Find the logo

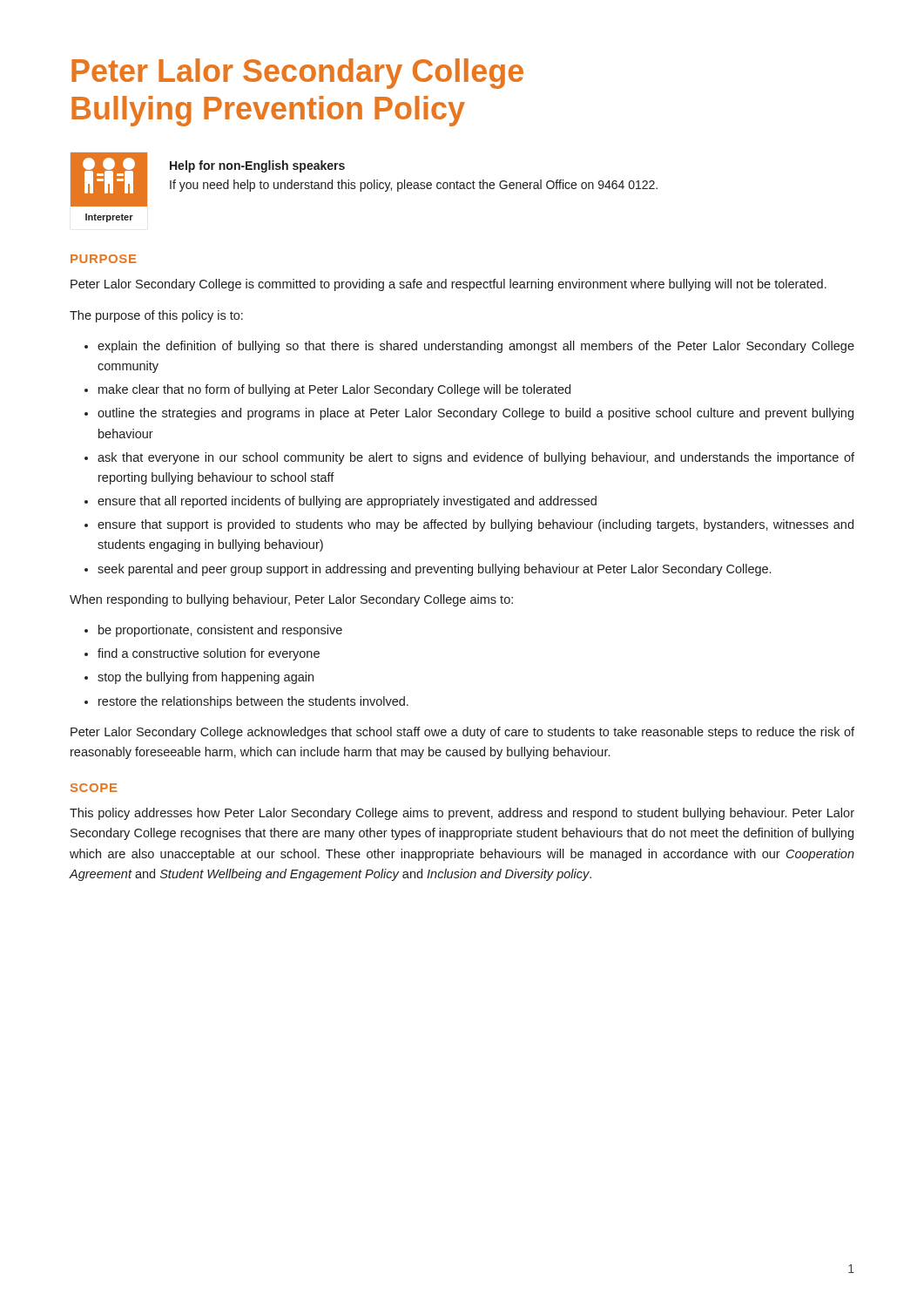(109, 191)
